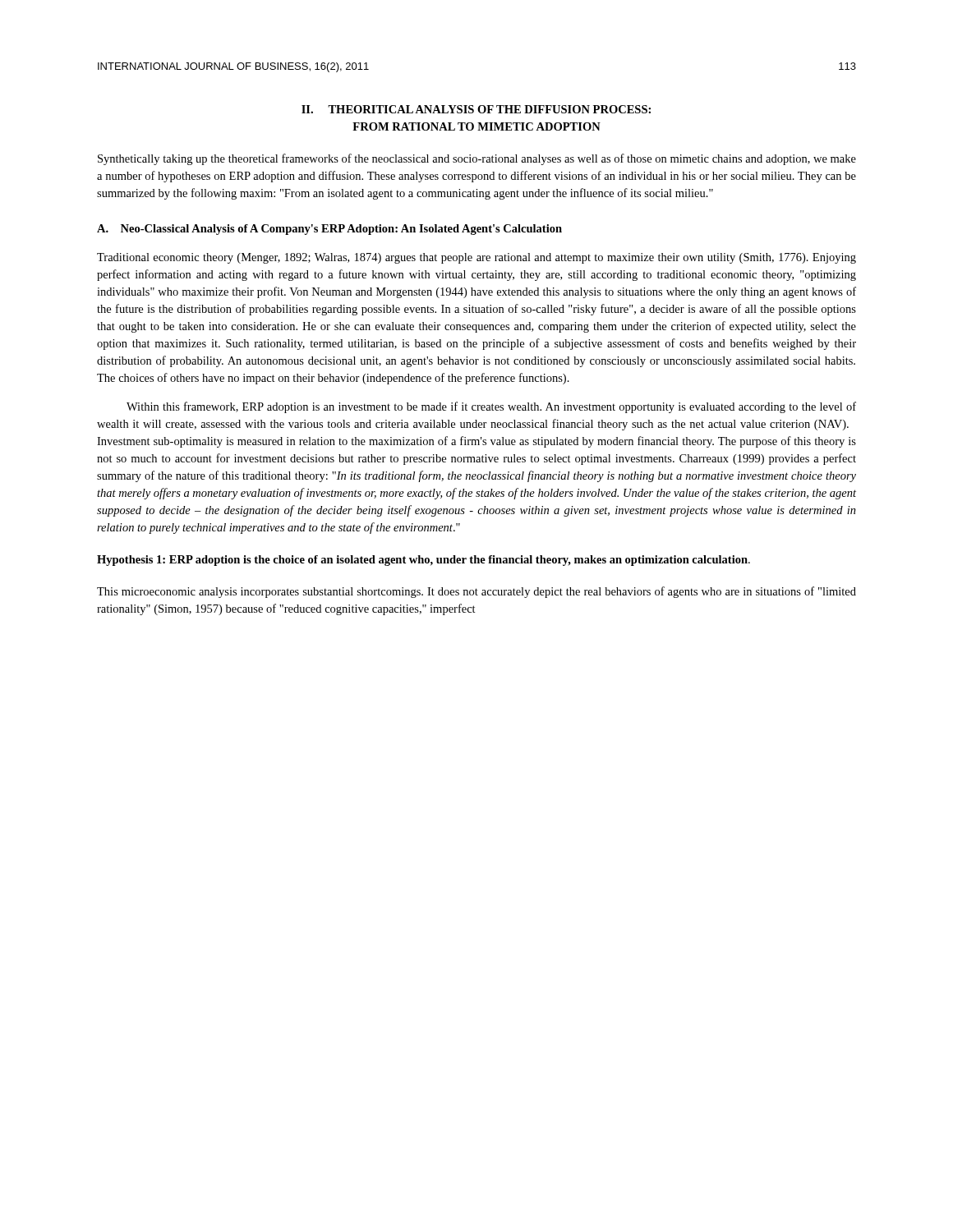Image resolution: width=953 pixels, height=1232 pixels.
Task: Select the text block with the text "Traditional economic theory (Menger, 1892;"
Action: [476, 317]
